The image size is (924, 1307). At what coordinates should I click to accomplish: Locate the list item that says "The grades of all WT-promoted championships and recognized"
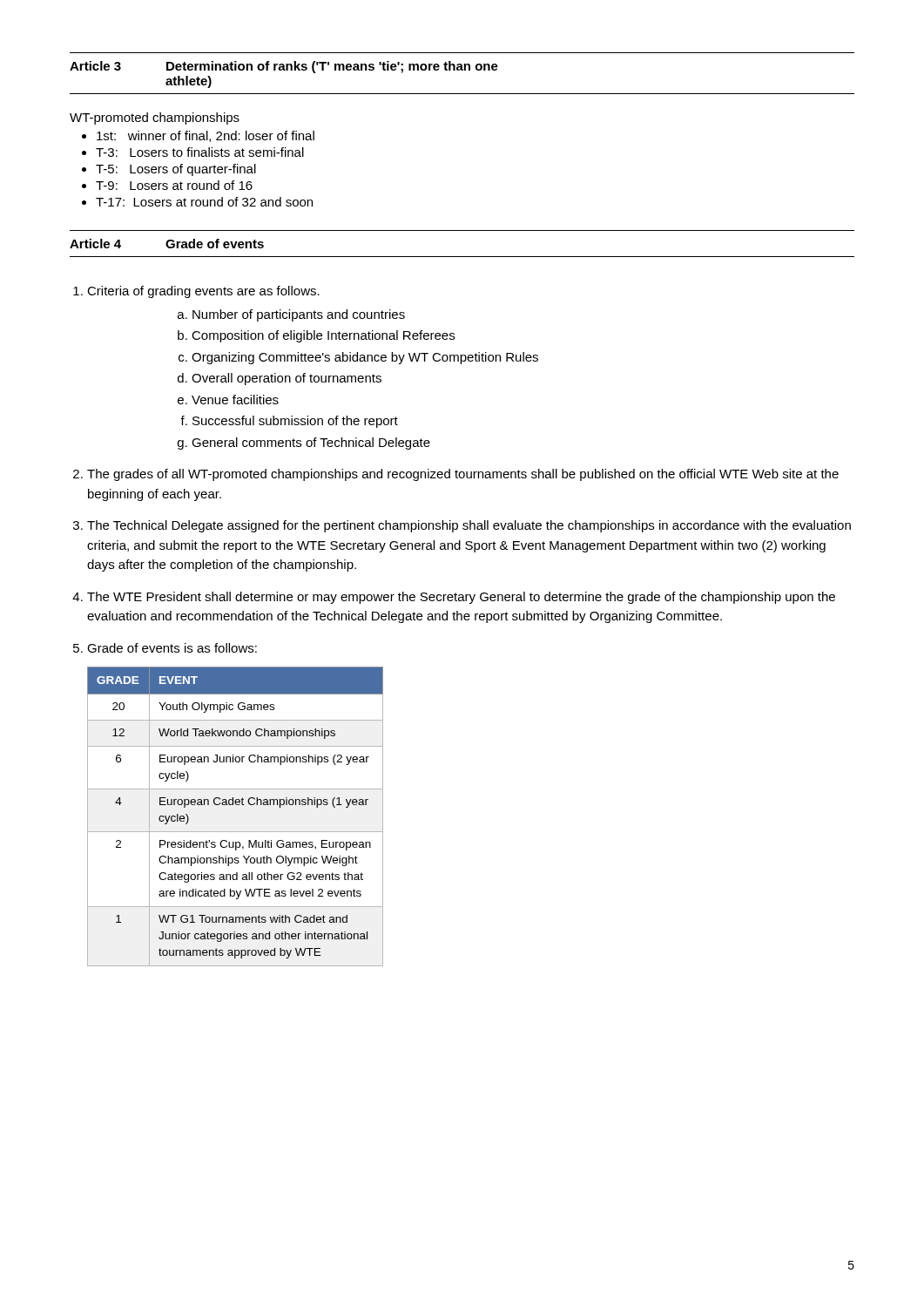(x=463, y=483)
